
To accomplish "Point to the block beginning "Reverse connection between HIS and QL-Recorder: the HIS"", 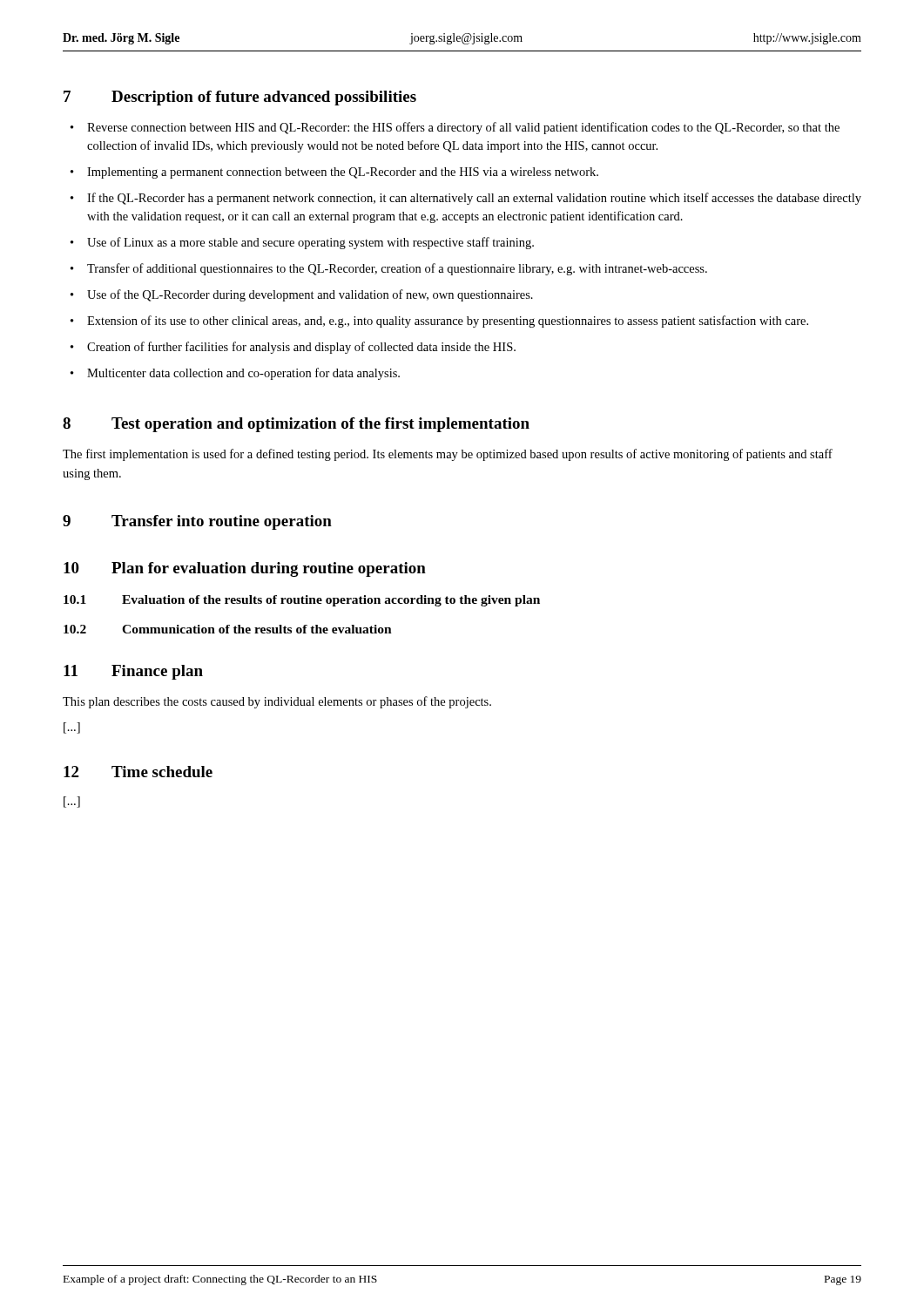I will [462, 137].
